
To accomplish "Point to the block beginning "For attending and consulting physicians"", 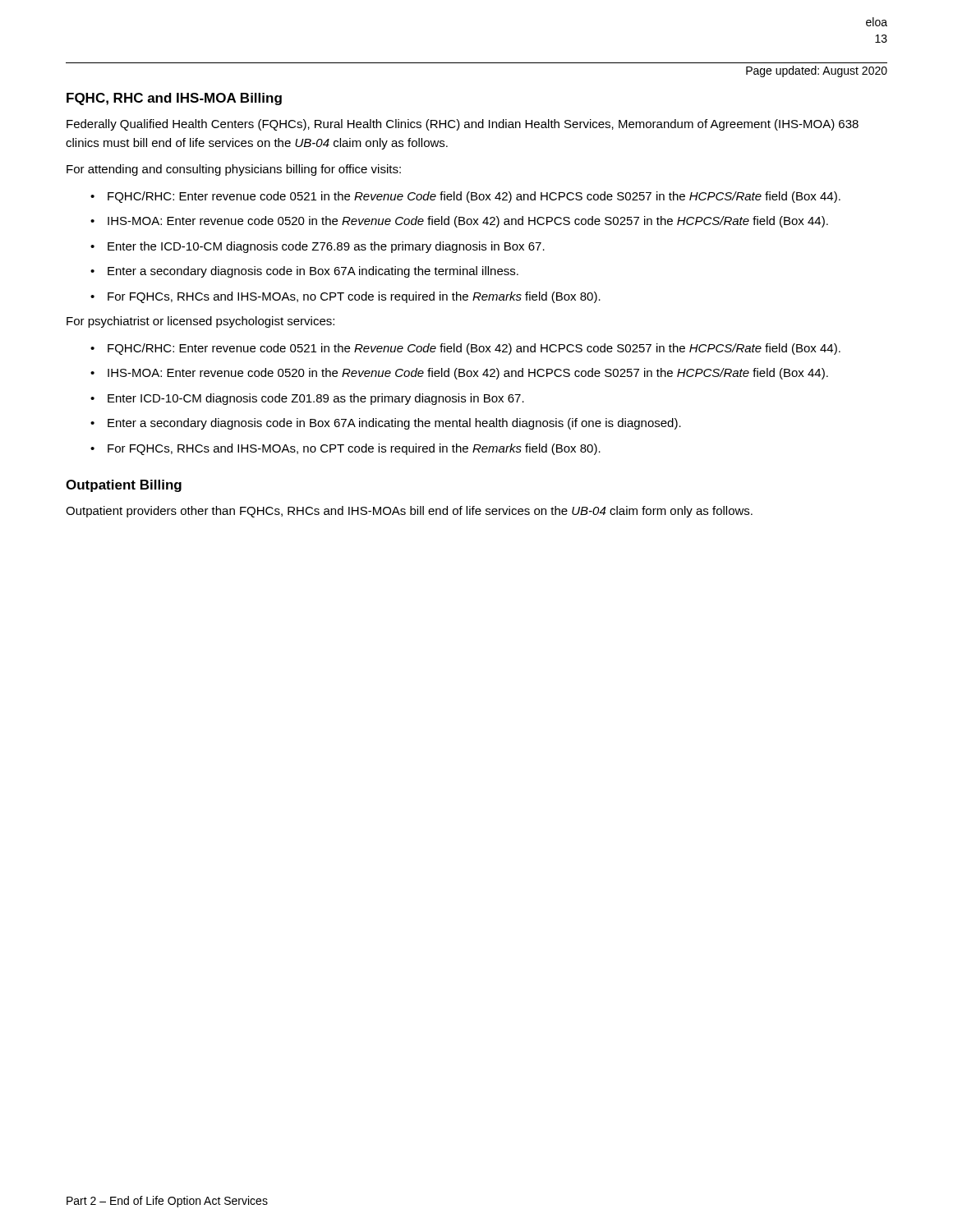I will [x=234, y=169].
